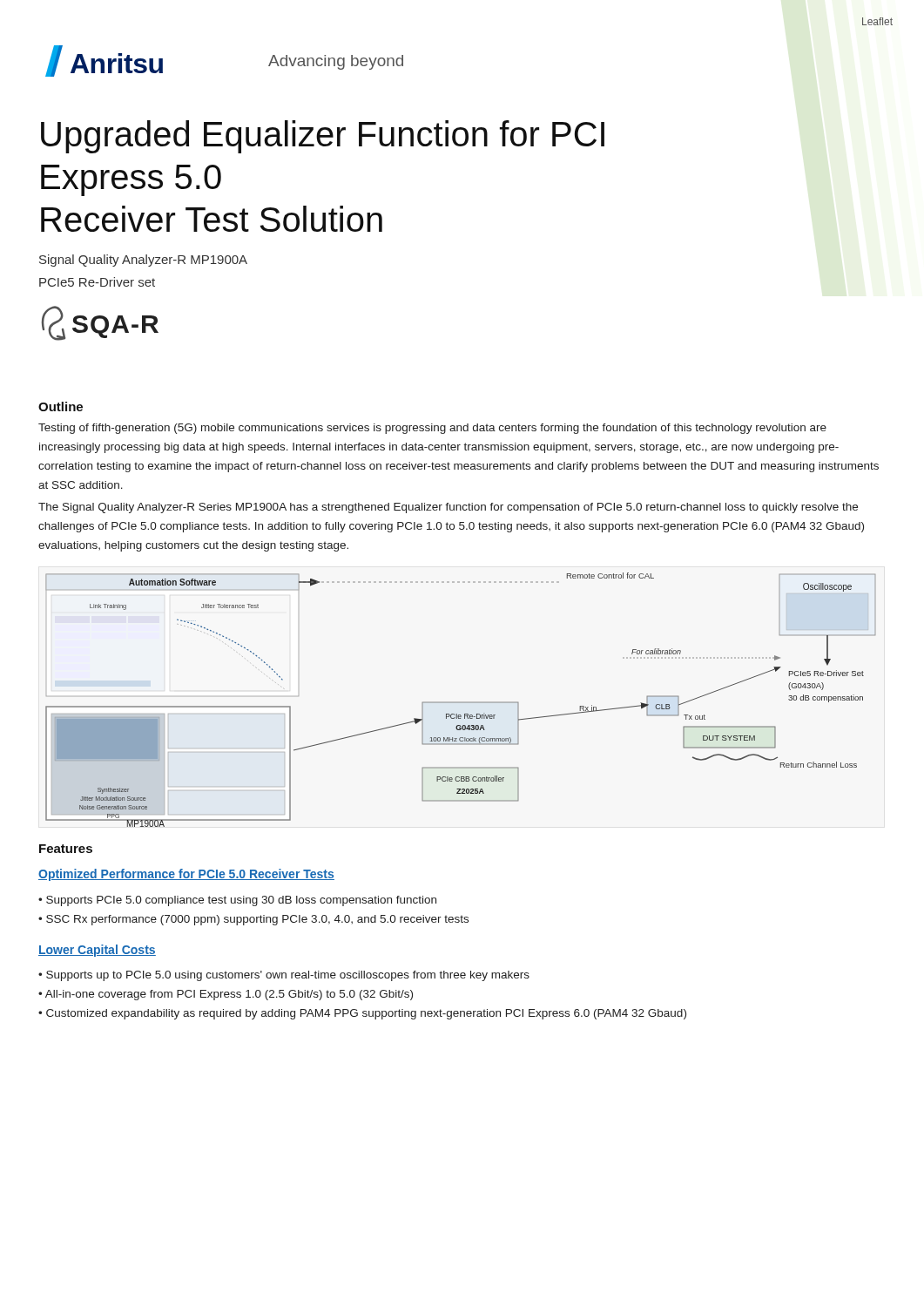Viewport: 924px width, 1307px height.
Task: Locate the text "Lower Capital Costs"
Action: (97, 950)
